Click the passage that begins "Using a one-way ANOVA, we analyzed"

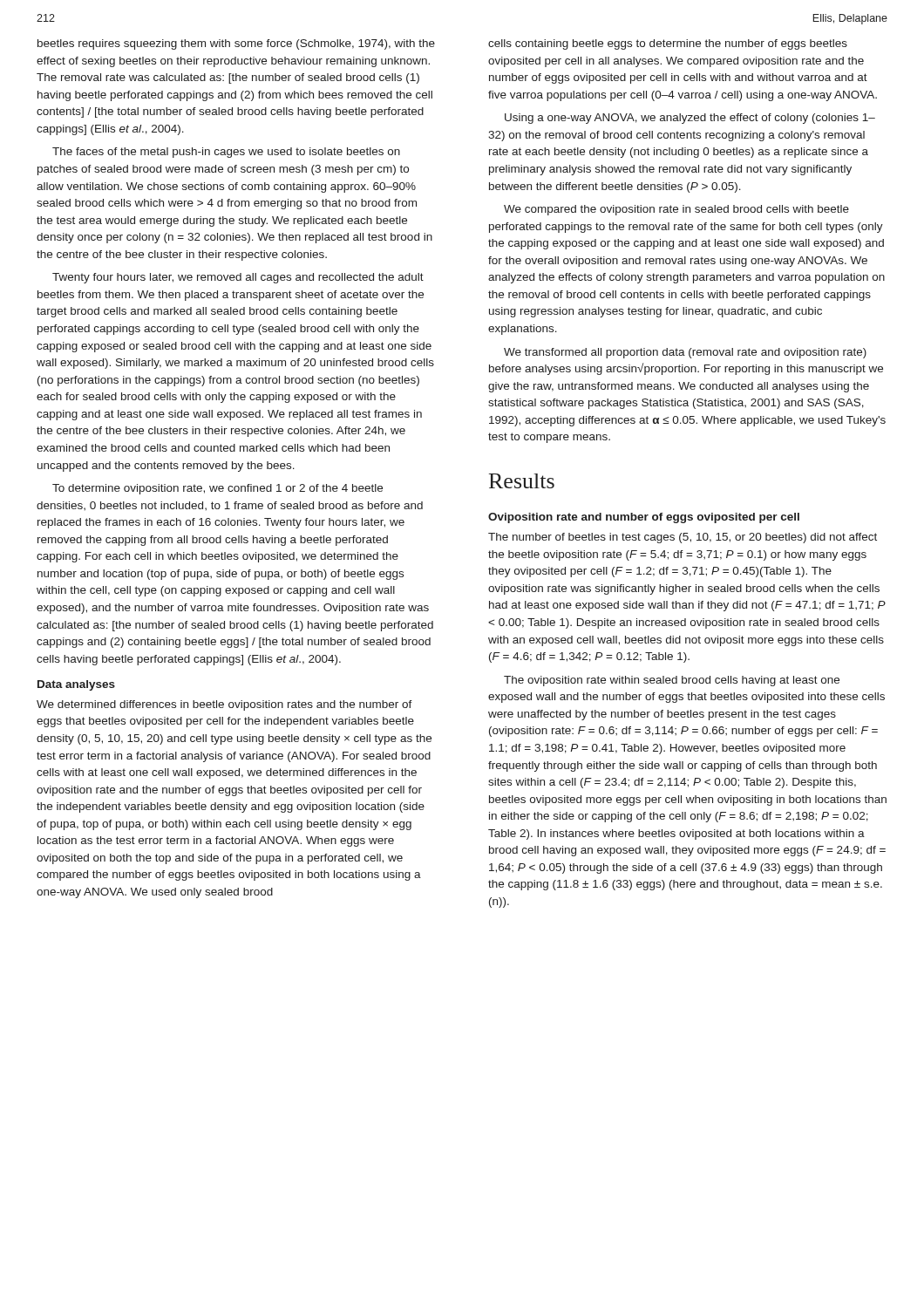(688, 152)
